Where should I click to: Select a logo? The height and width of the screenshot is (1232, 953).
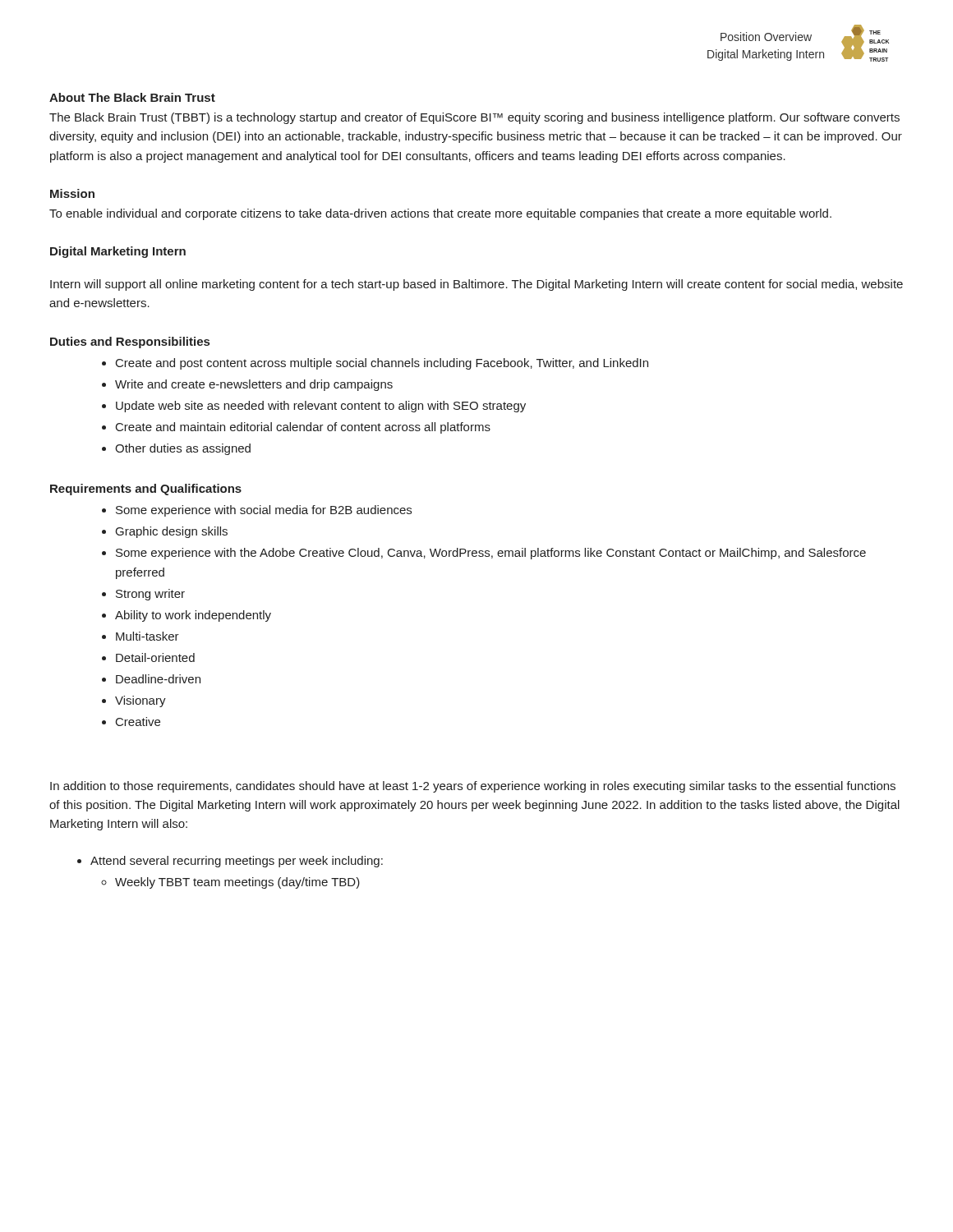coord(870,46)
